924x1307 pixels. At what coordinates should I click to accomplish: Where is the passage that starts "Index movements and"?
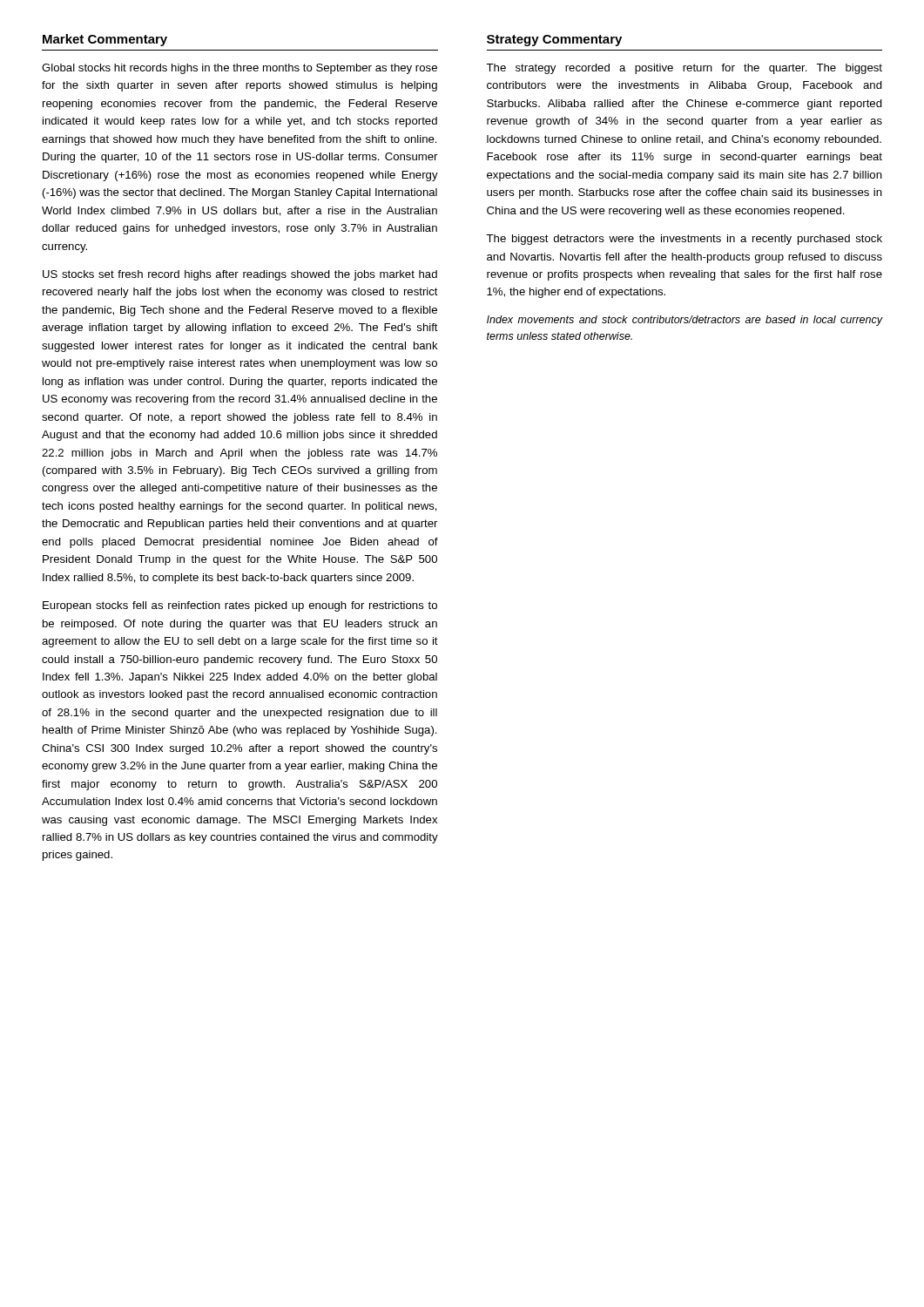[x=684, y=328]
